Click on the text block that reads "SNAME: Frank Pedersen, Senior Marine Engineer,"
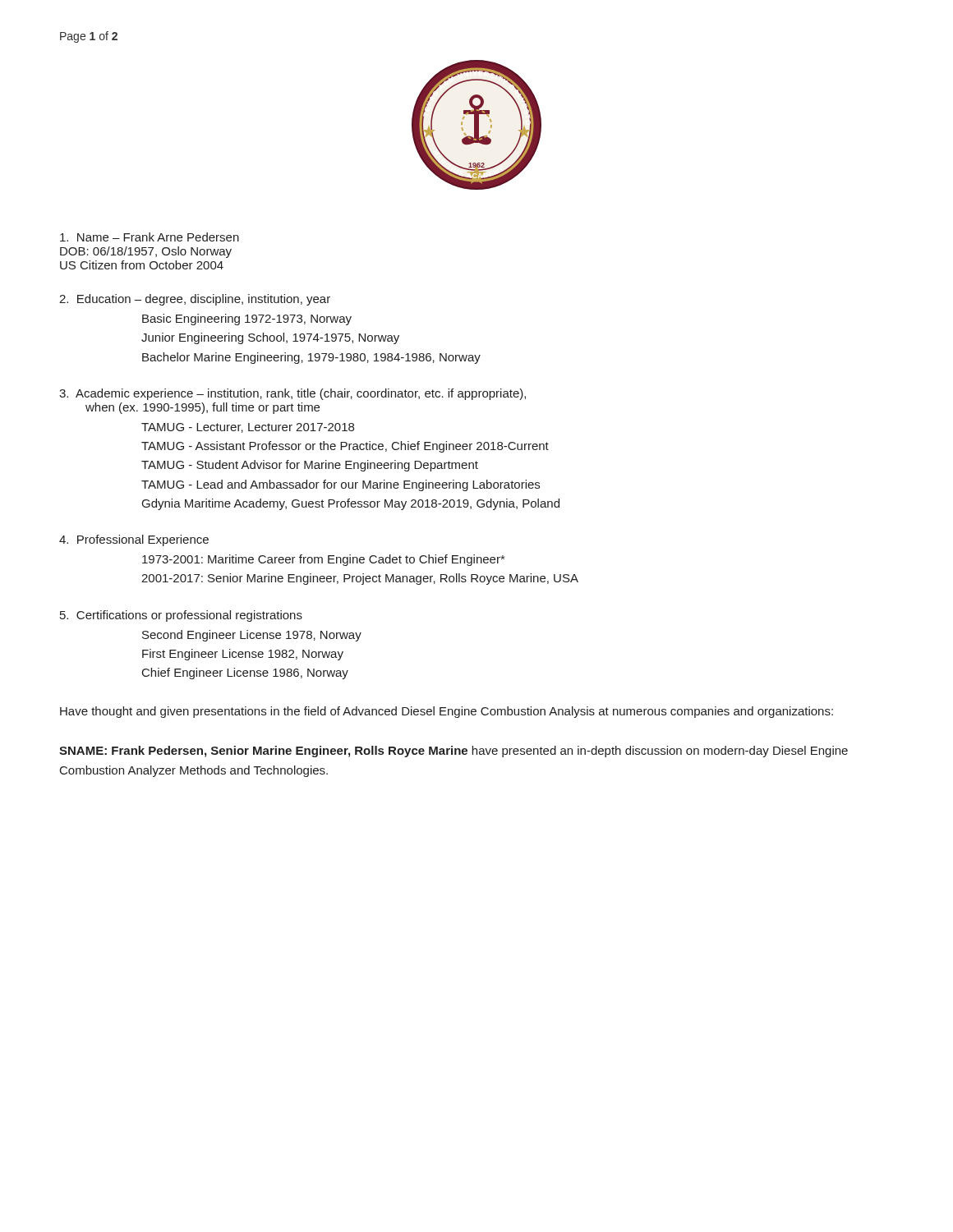The width and height of the screenshot is (953, 1232). pos(454,760)
